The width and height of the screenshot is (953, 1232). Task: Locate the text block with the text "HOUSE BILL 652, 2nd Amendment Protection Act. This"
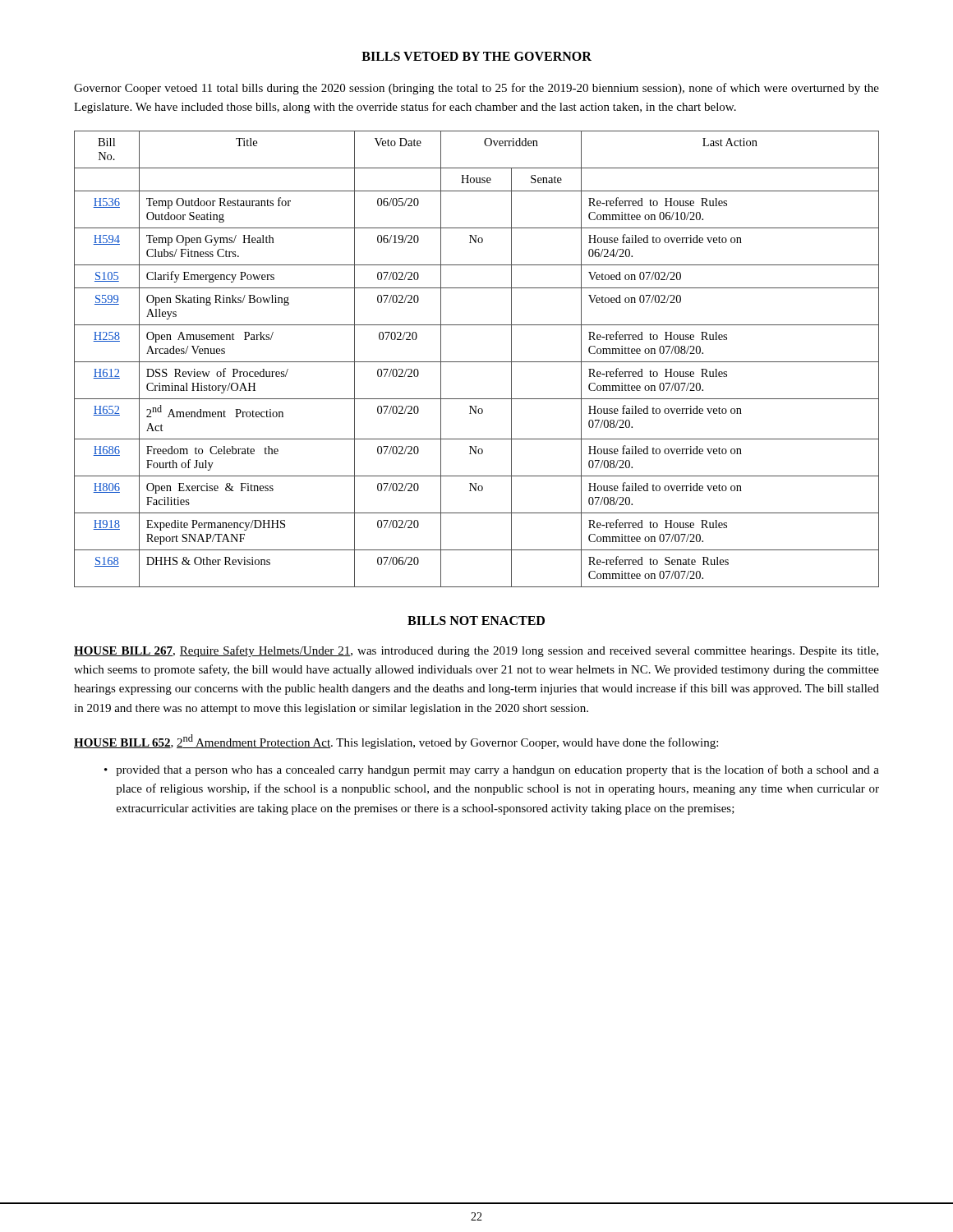pyautogui.click(x=397, y=741)
